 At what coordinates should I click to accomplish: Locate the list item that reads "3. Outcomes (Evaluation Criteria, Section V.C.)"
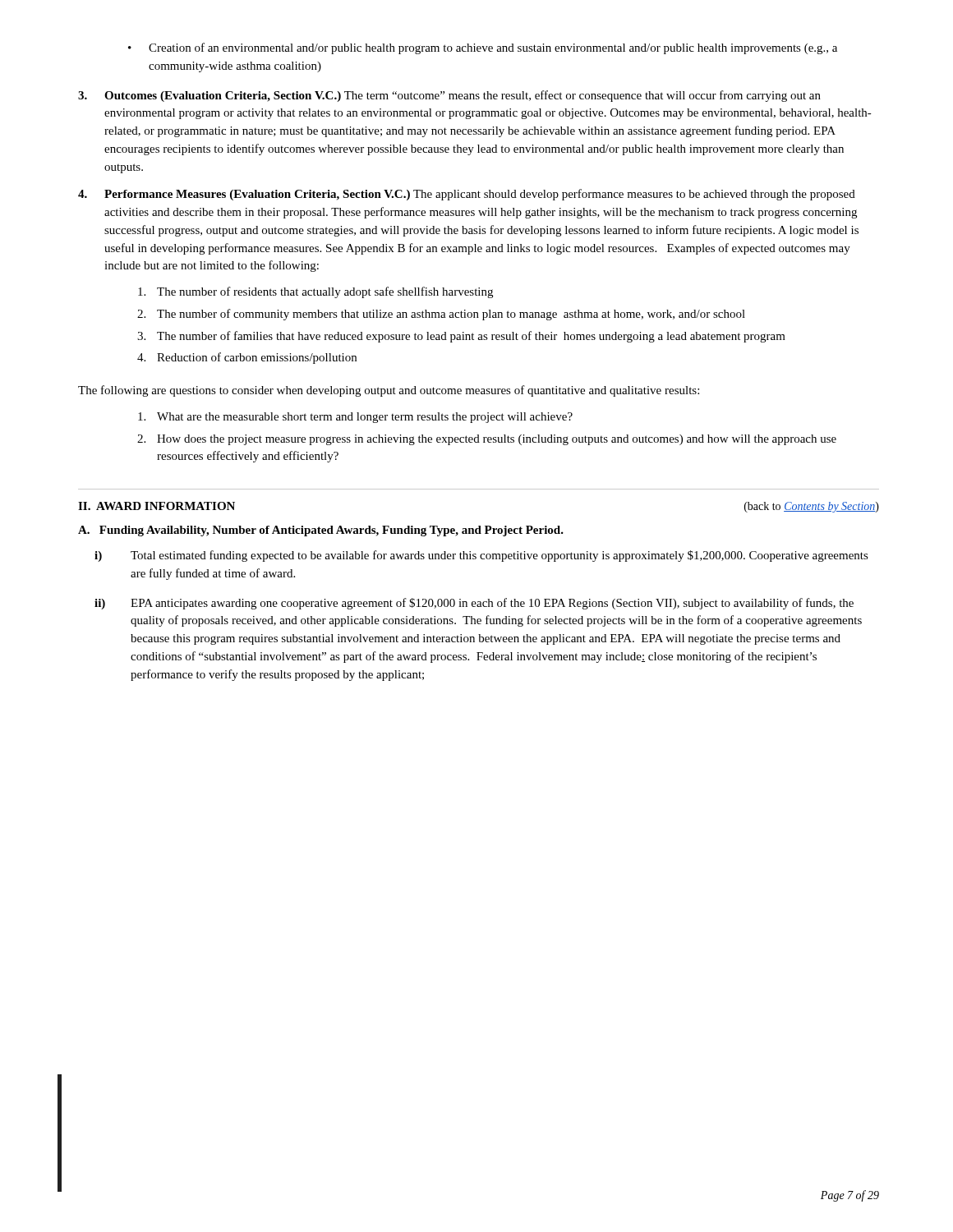tap(479, 131)
